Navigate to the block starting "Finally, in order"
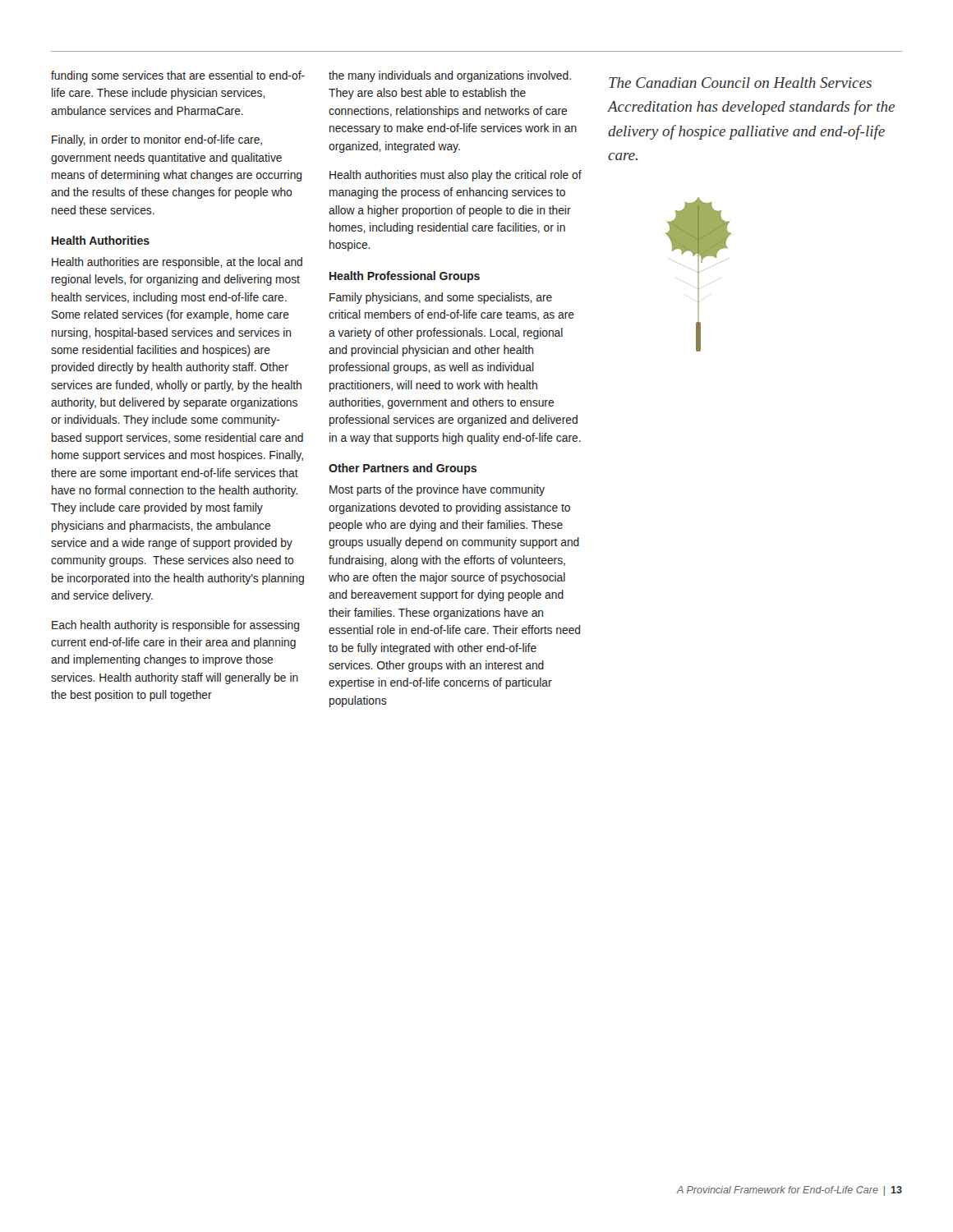This screenshot has height=1232, width=953. click(177, 175)
